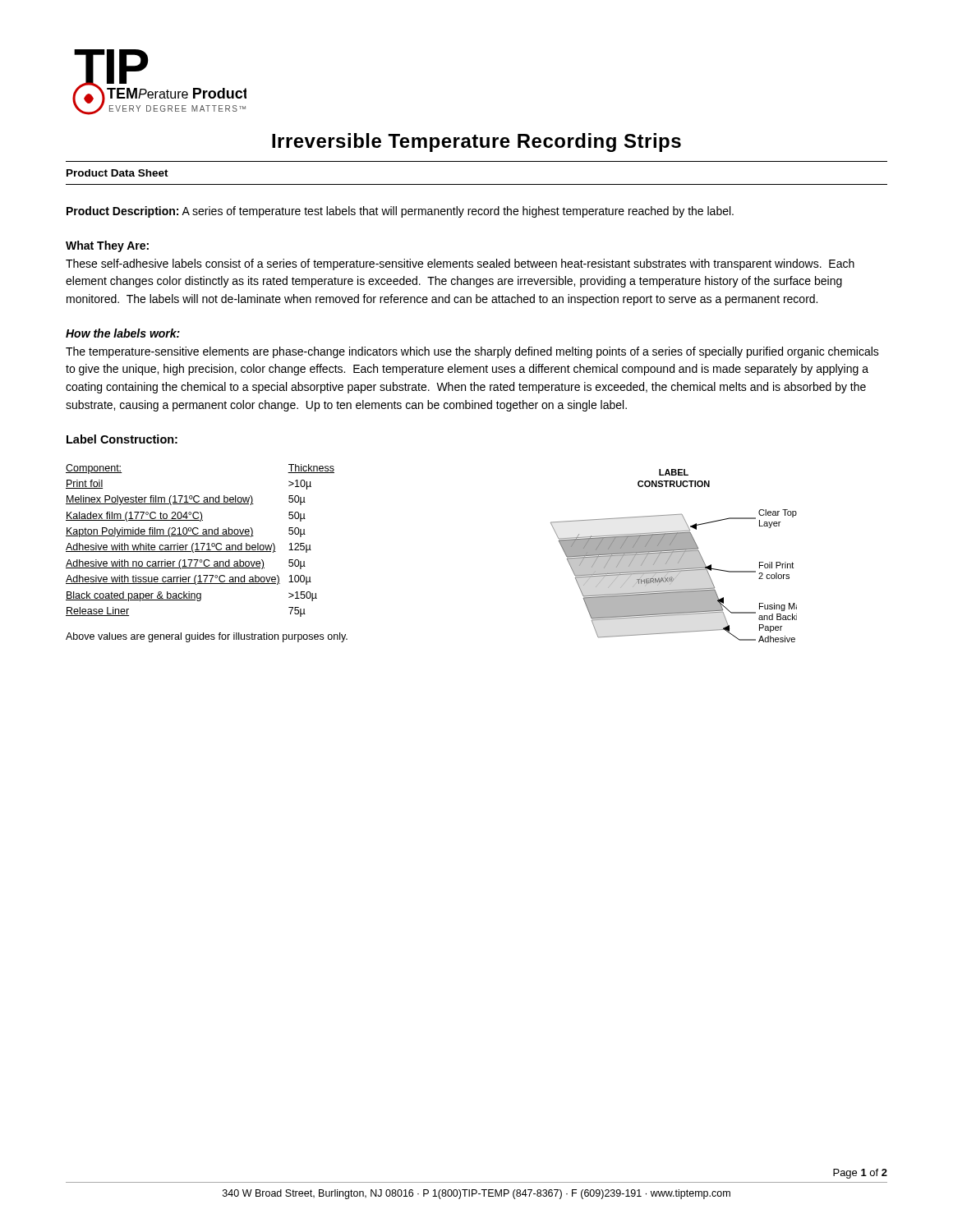
Task: Locate the logo
Action: coord(476,74)
